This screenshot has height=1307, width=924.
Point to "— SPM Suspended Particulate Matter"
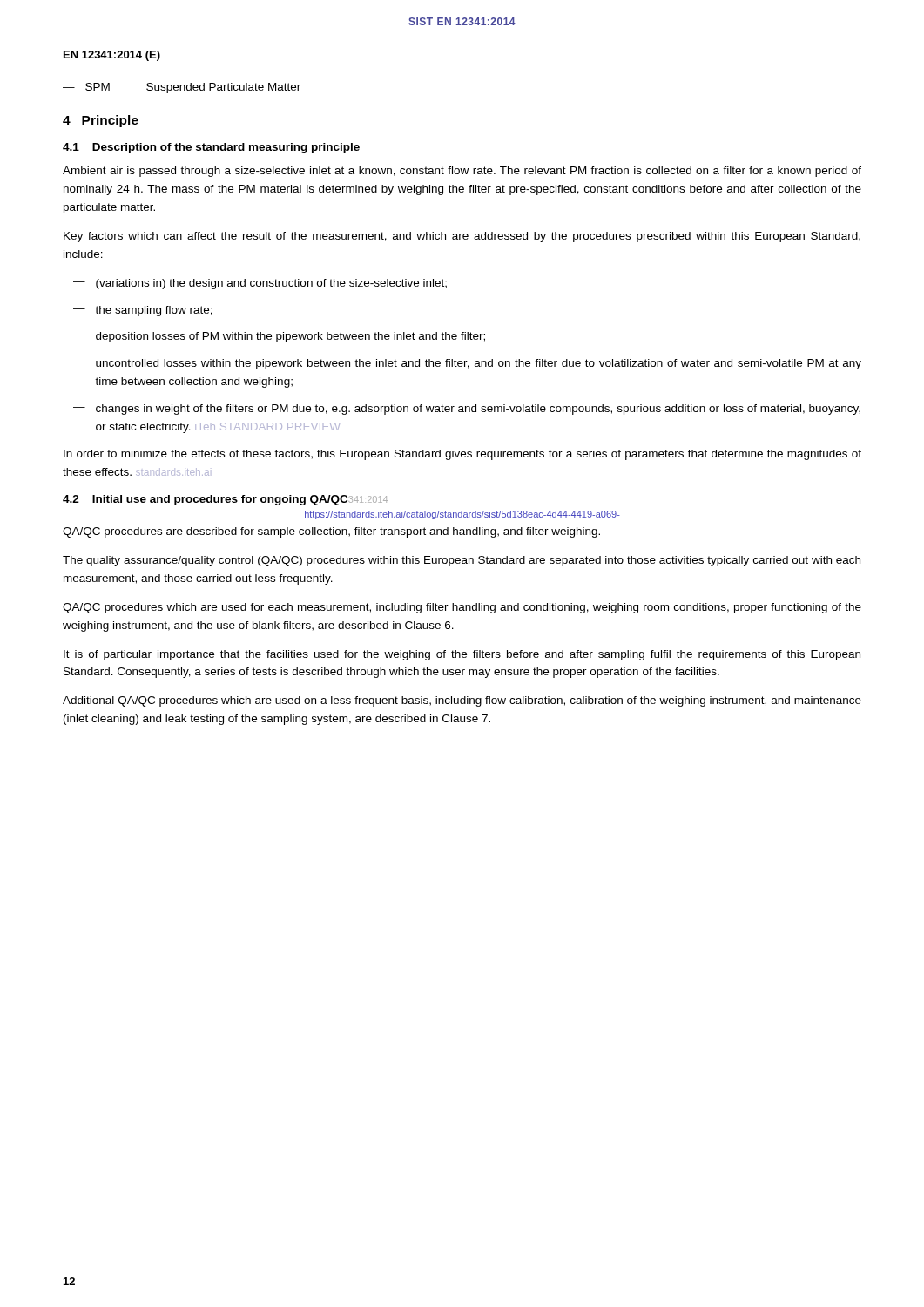(182, 87)
